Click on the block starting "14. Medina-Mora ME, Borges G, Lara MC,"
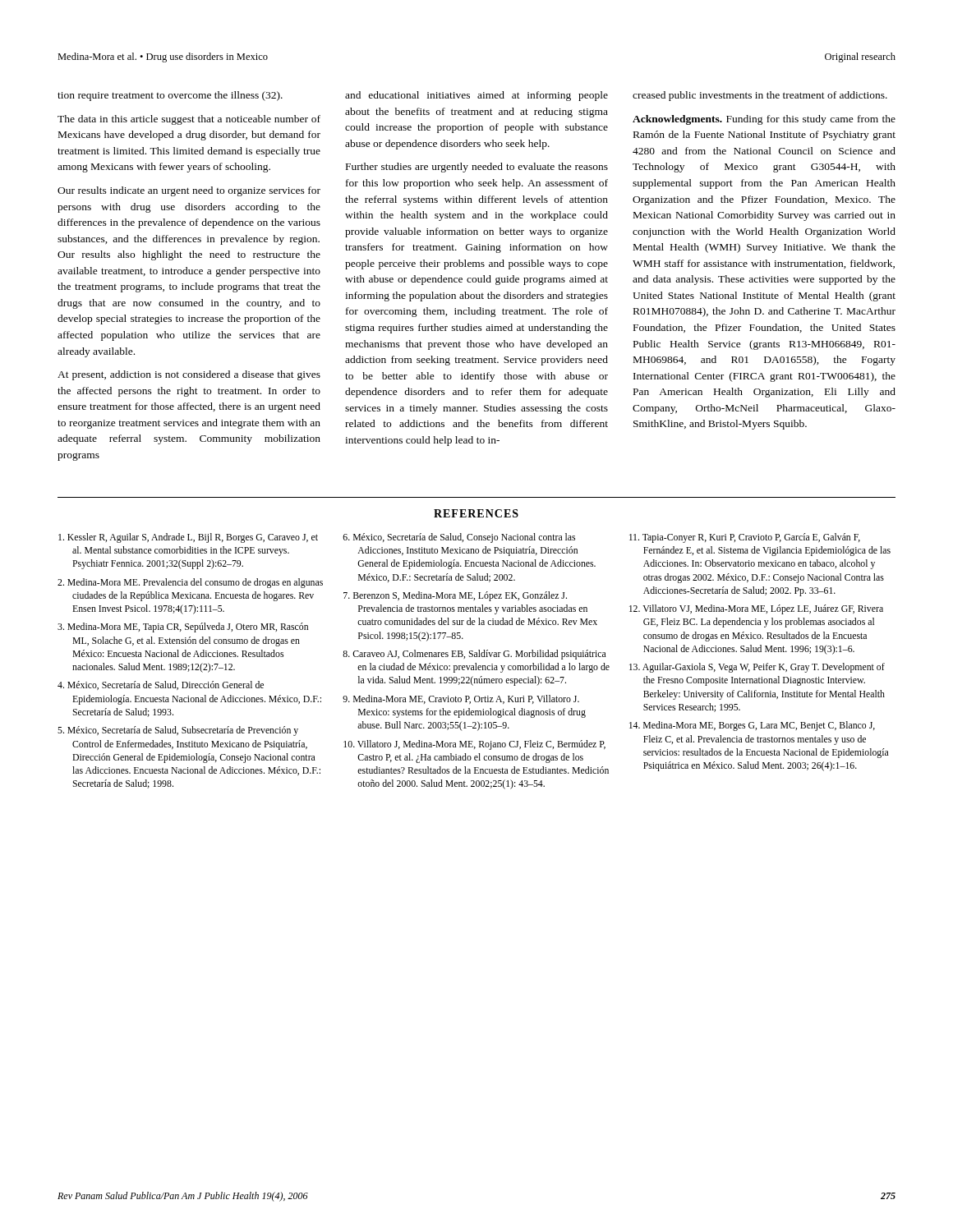The height and width of the screenshot is (1232, 953). [758, 745]
